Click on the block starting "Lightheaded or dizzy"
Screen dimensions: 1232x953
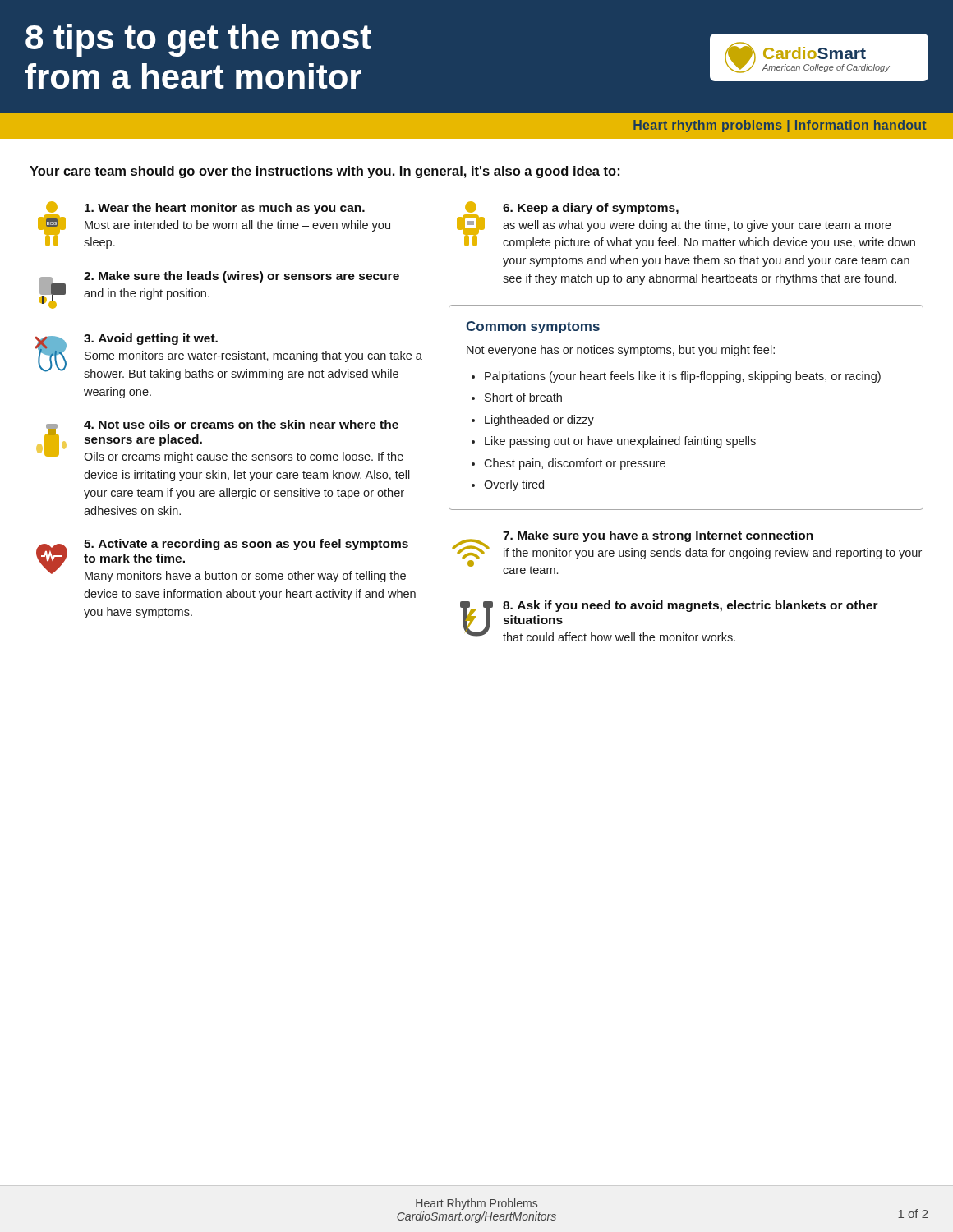pyautogui.click(x=539, y=419)
